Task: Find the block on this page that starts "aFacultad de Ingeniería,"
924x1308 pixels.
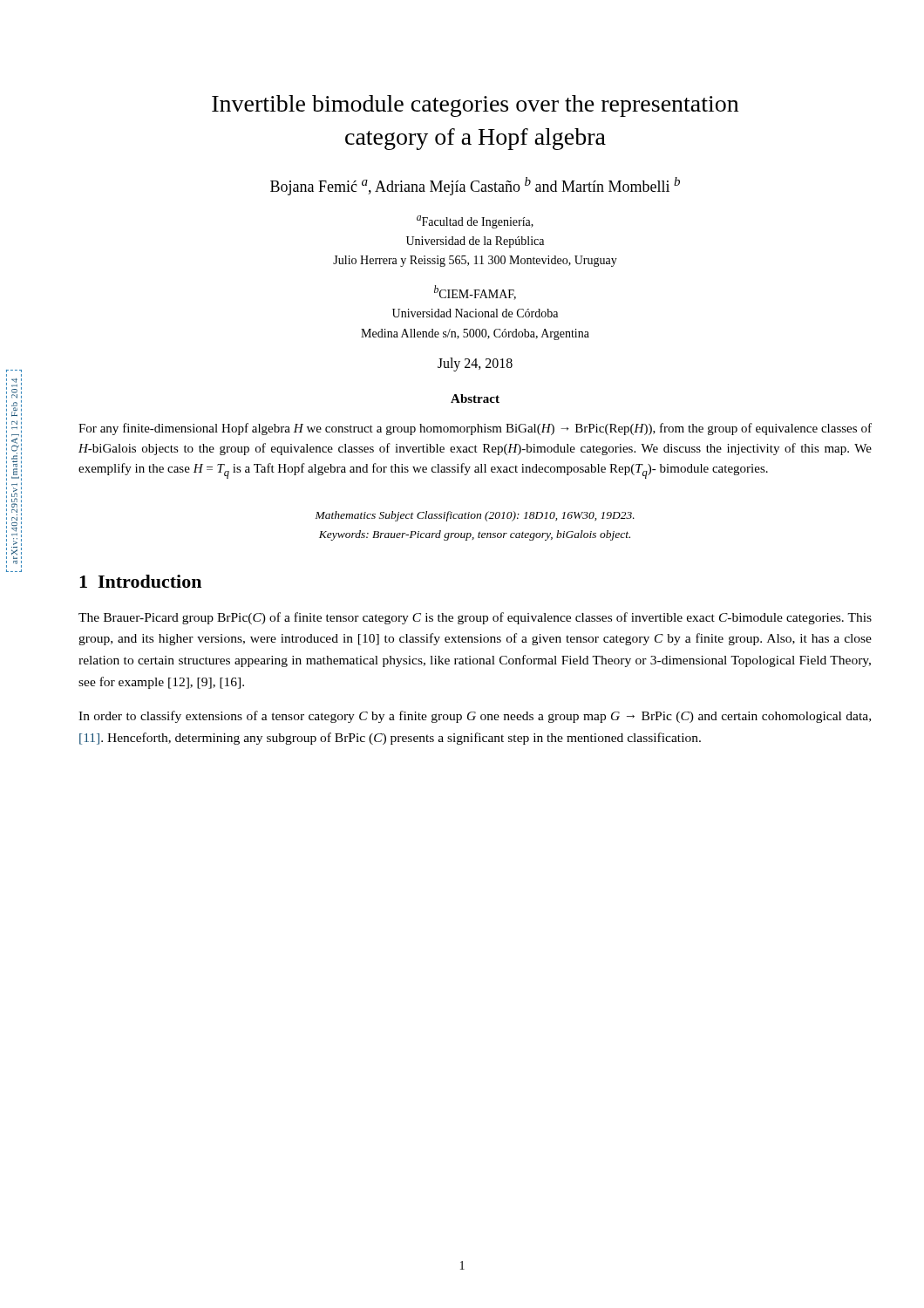Action: 475,239
